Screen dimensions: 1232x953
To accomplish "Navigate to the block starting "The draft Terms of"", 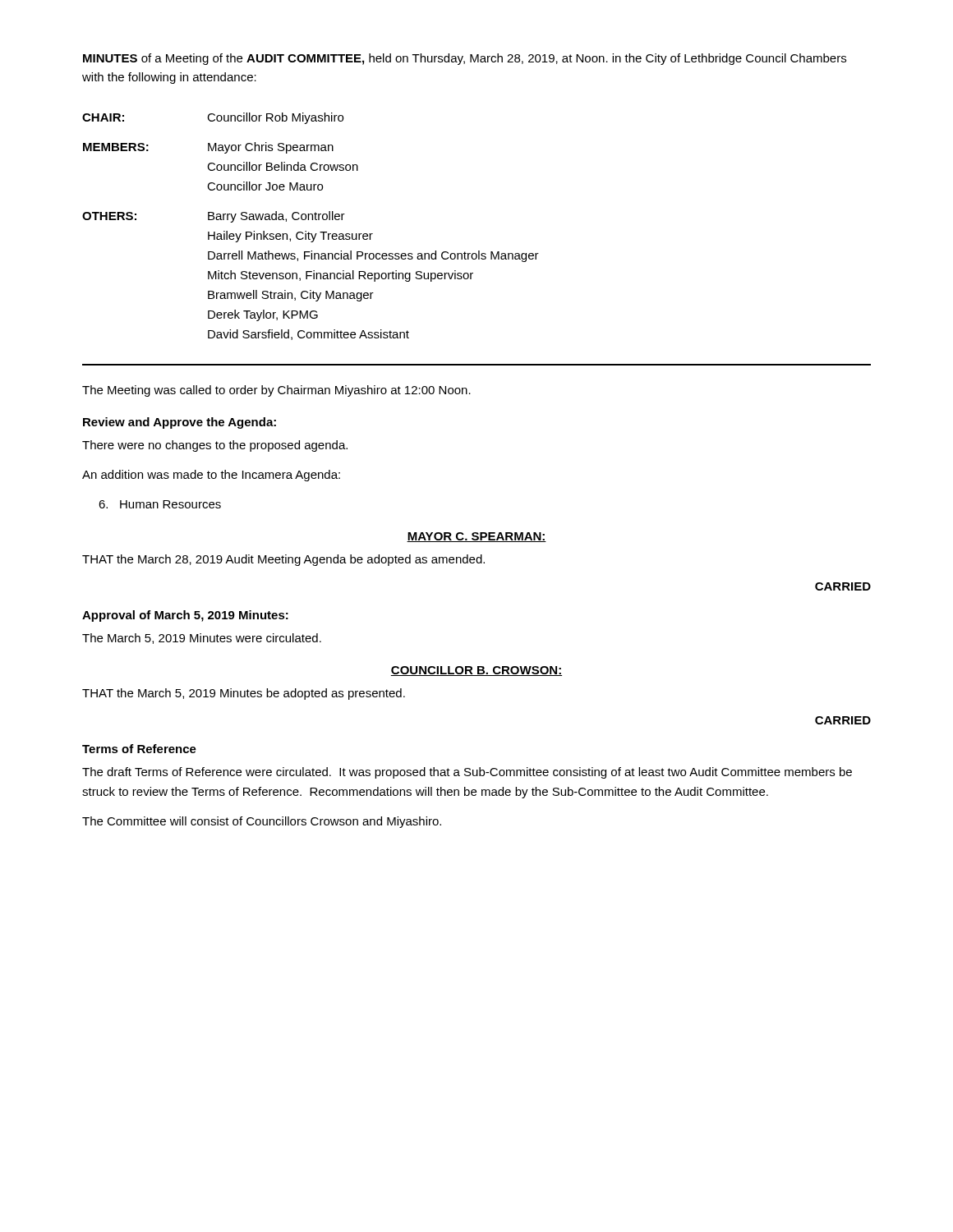I will click(x=467, y=782).
